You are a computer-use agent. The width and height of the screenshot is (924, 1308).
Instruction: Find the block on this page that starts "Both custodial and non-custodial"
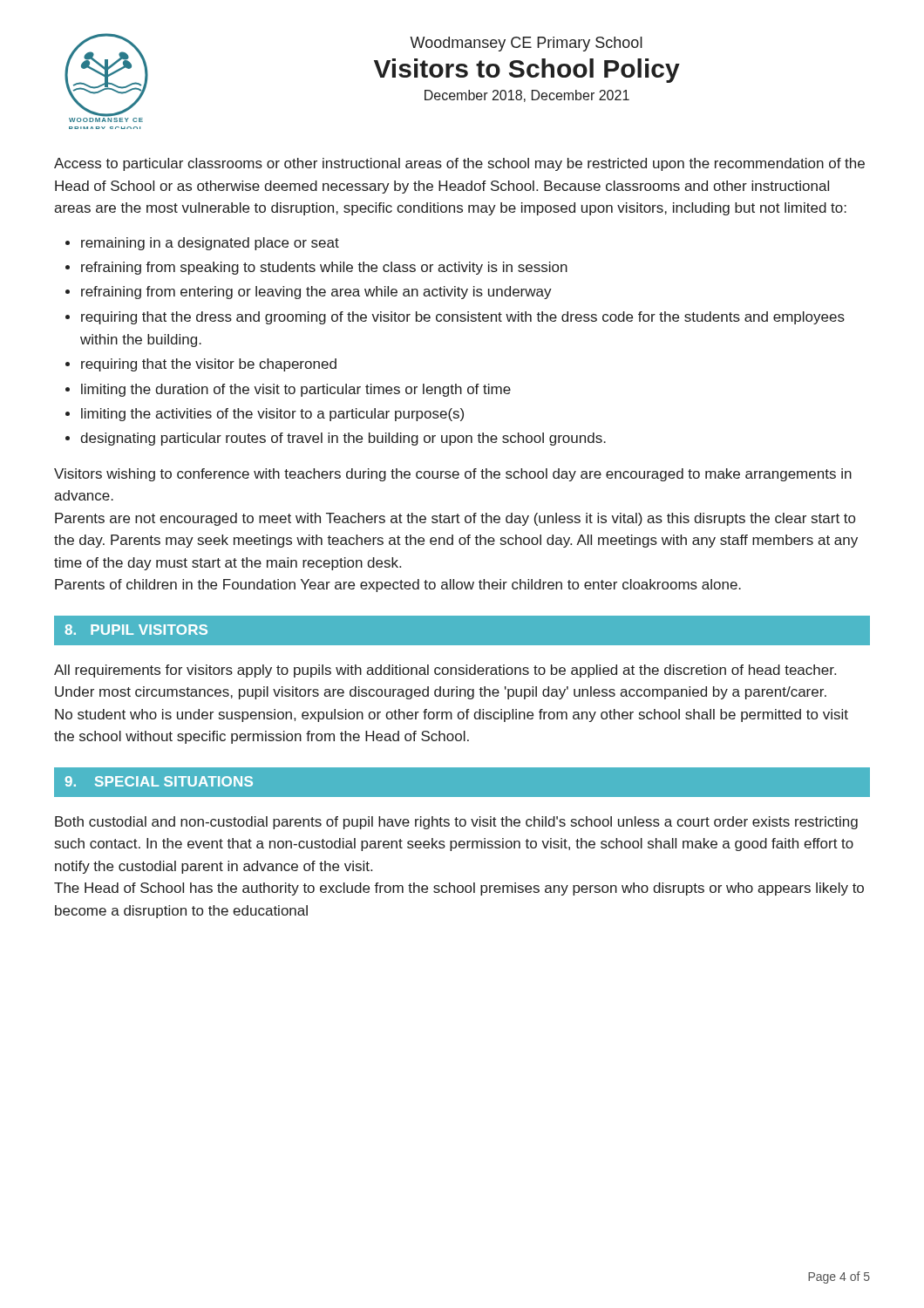(456, 823)
